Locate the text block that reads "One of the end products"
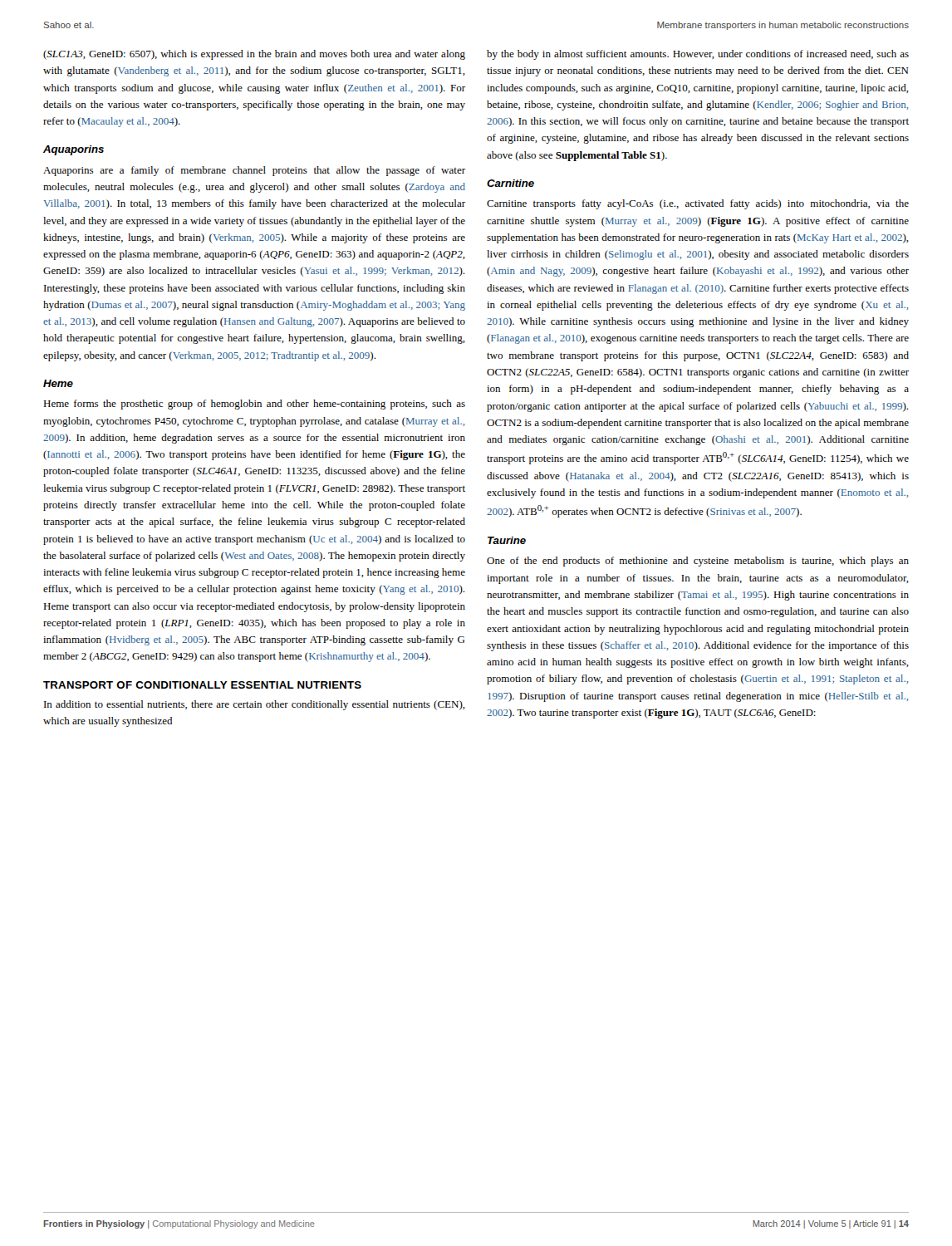Viewport: 952px width, 1246px height. 698,637
